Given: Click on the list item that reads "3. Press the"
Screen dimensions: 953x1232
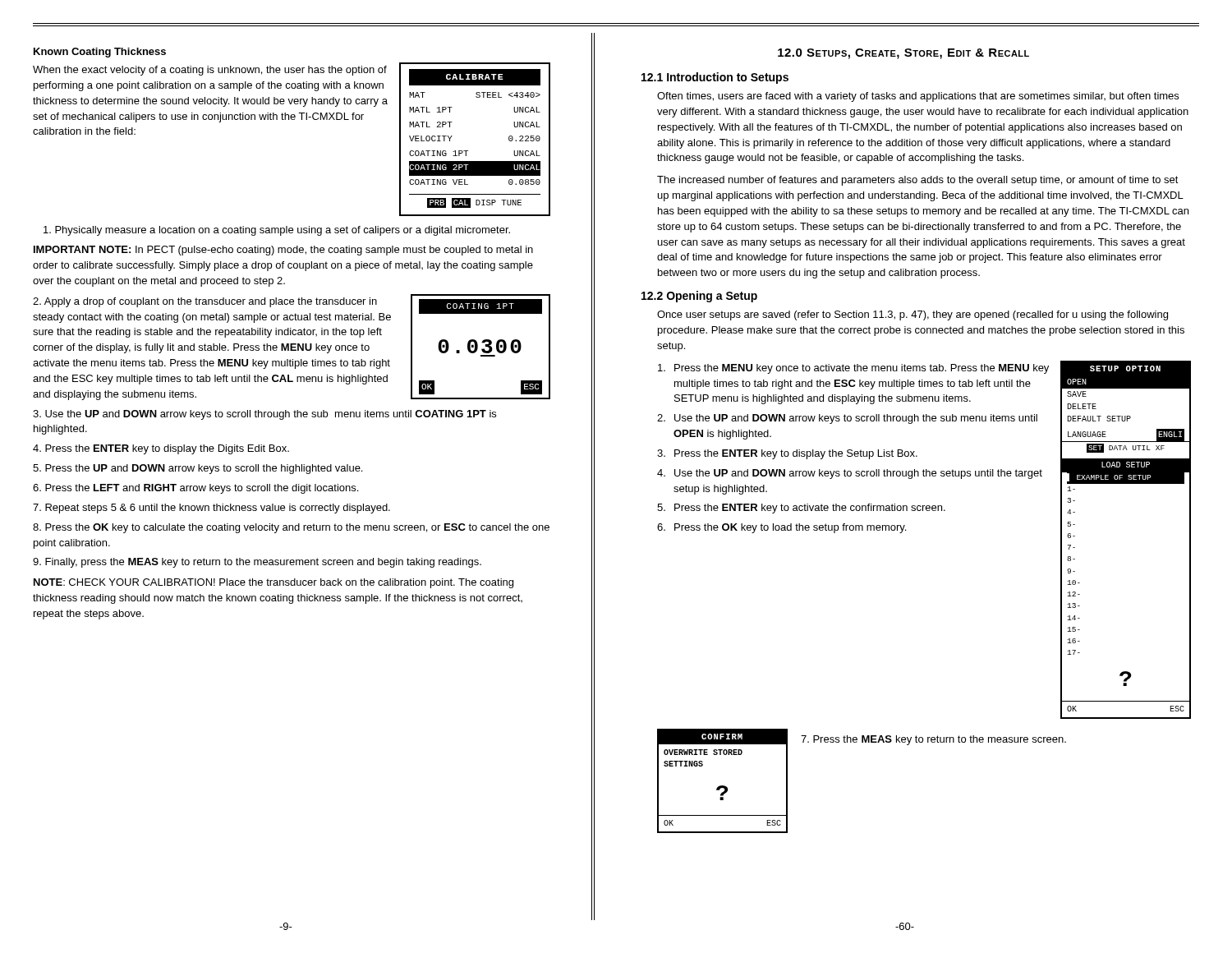Looking at the screenshot, I should tap(787, 454).
